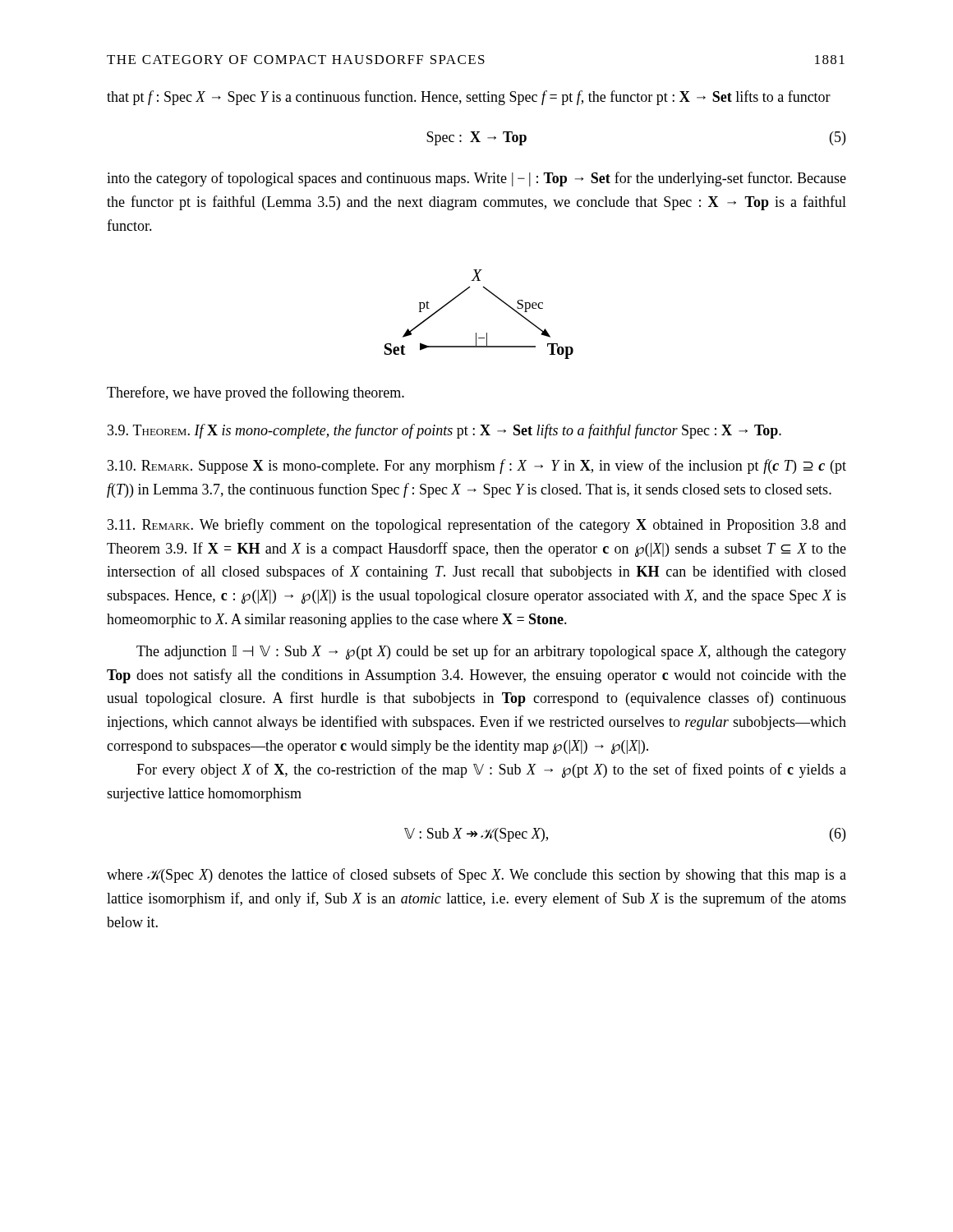Find the passage starting "that pt f :"
This screenshot has height=1232, width=953.
coord(476,97)
